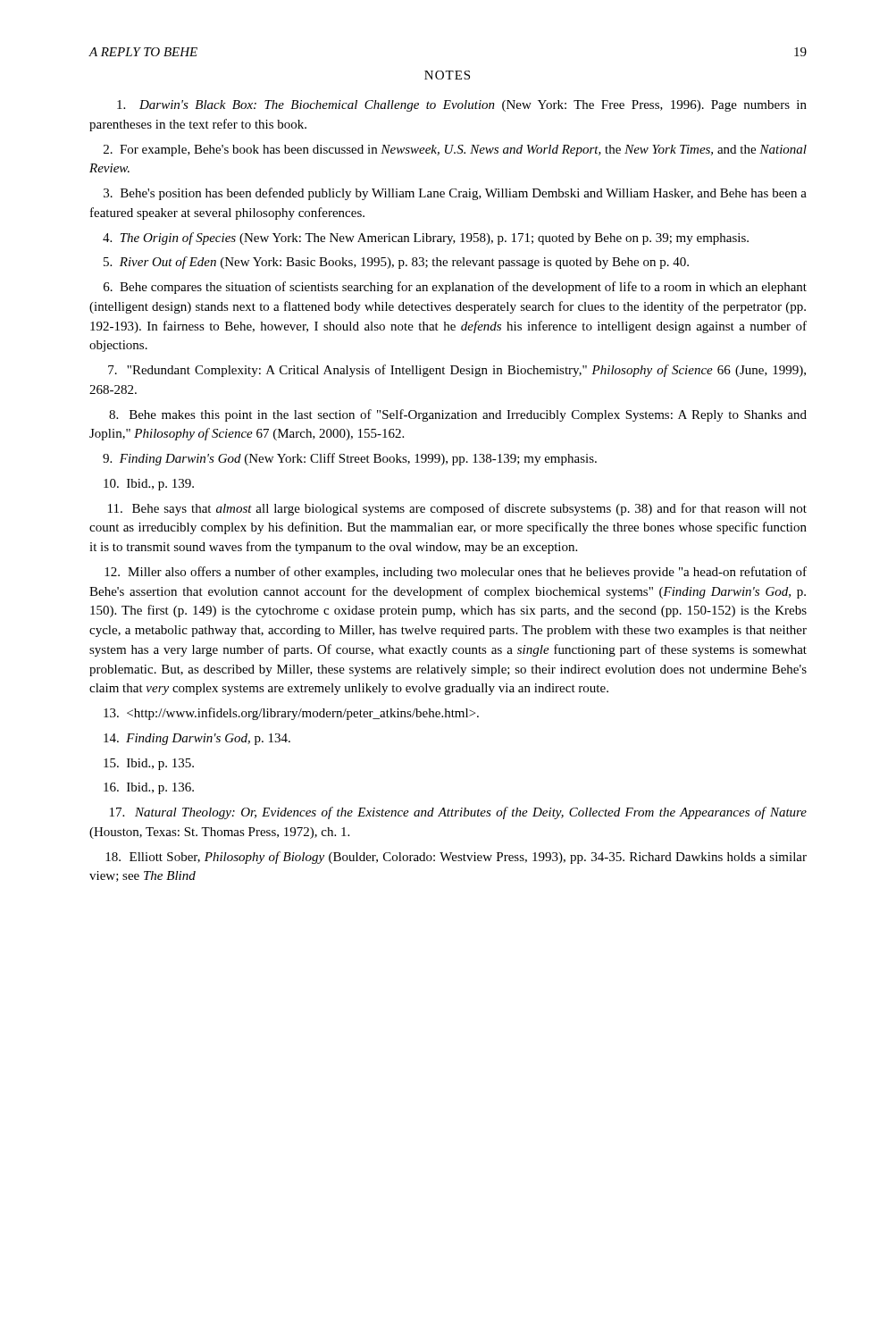
Task: Navigate to the text block starting "10. Ibid., p. 139."
Action: click(x=149, y=485)
